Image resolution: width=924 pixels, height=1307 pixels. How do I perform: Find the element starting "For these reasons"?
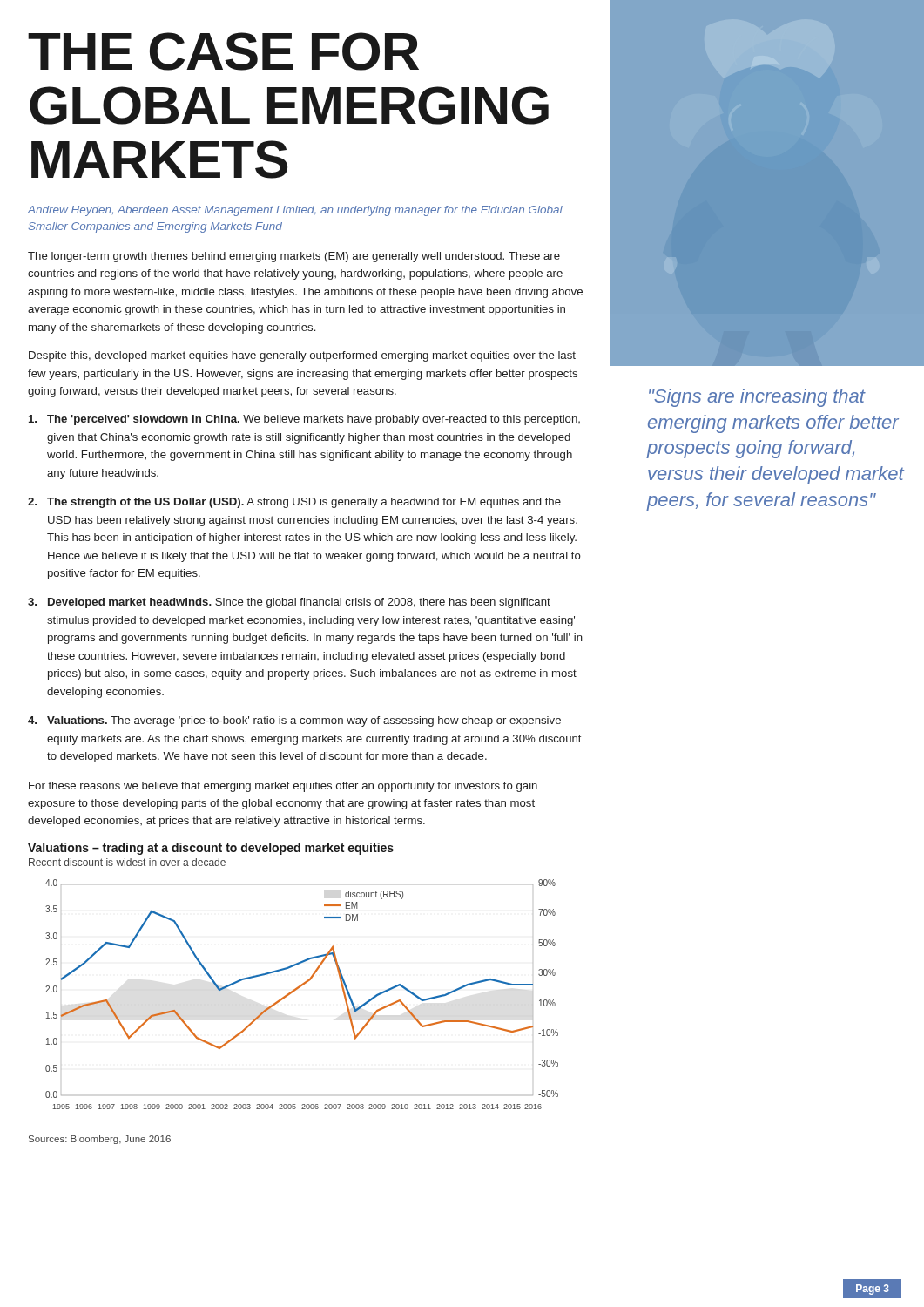[283, 803]
